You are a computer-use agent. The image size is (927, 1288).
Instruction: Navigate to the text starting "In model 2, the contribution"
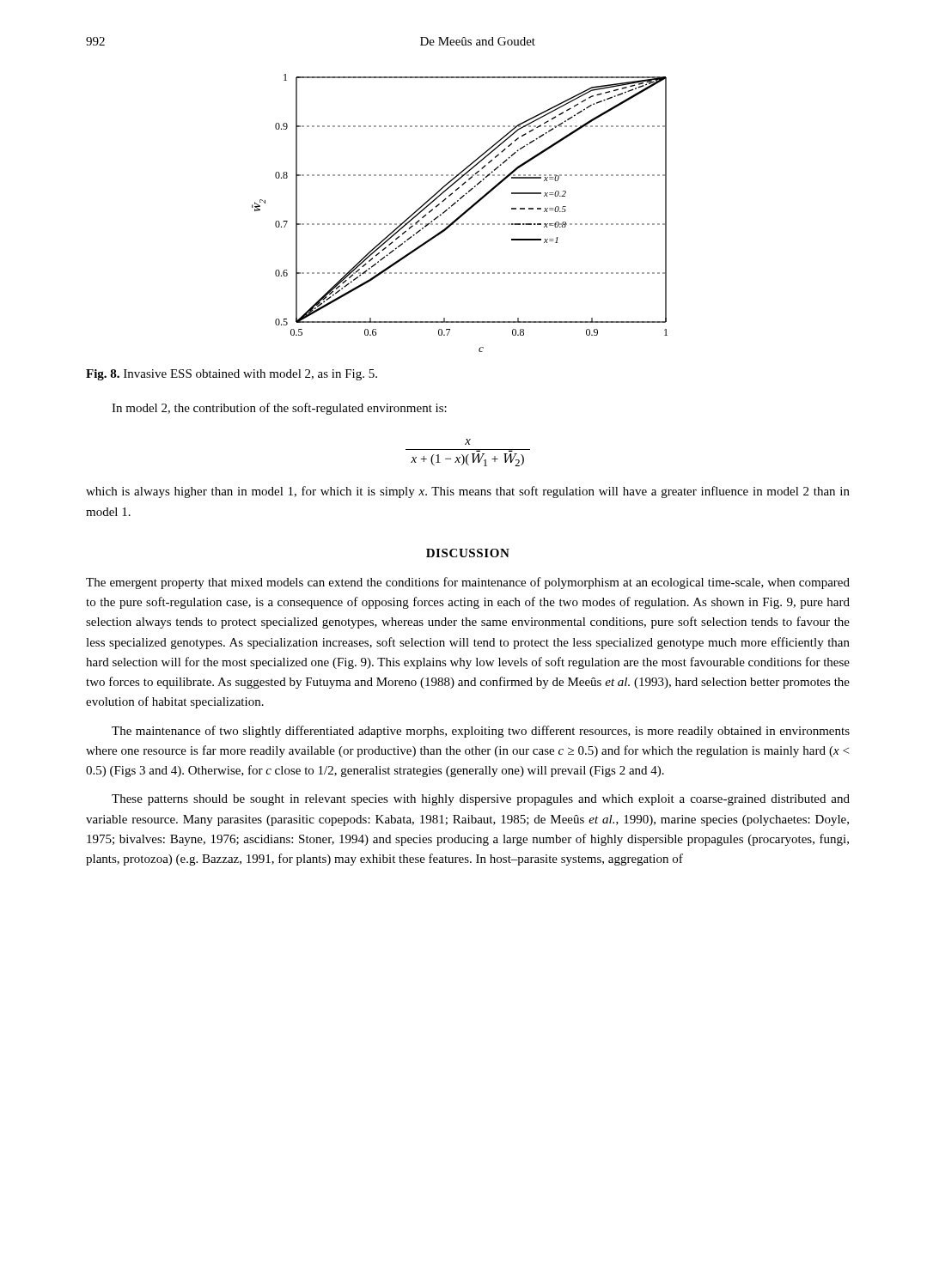280,408
